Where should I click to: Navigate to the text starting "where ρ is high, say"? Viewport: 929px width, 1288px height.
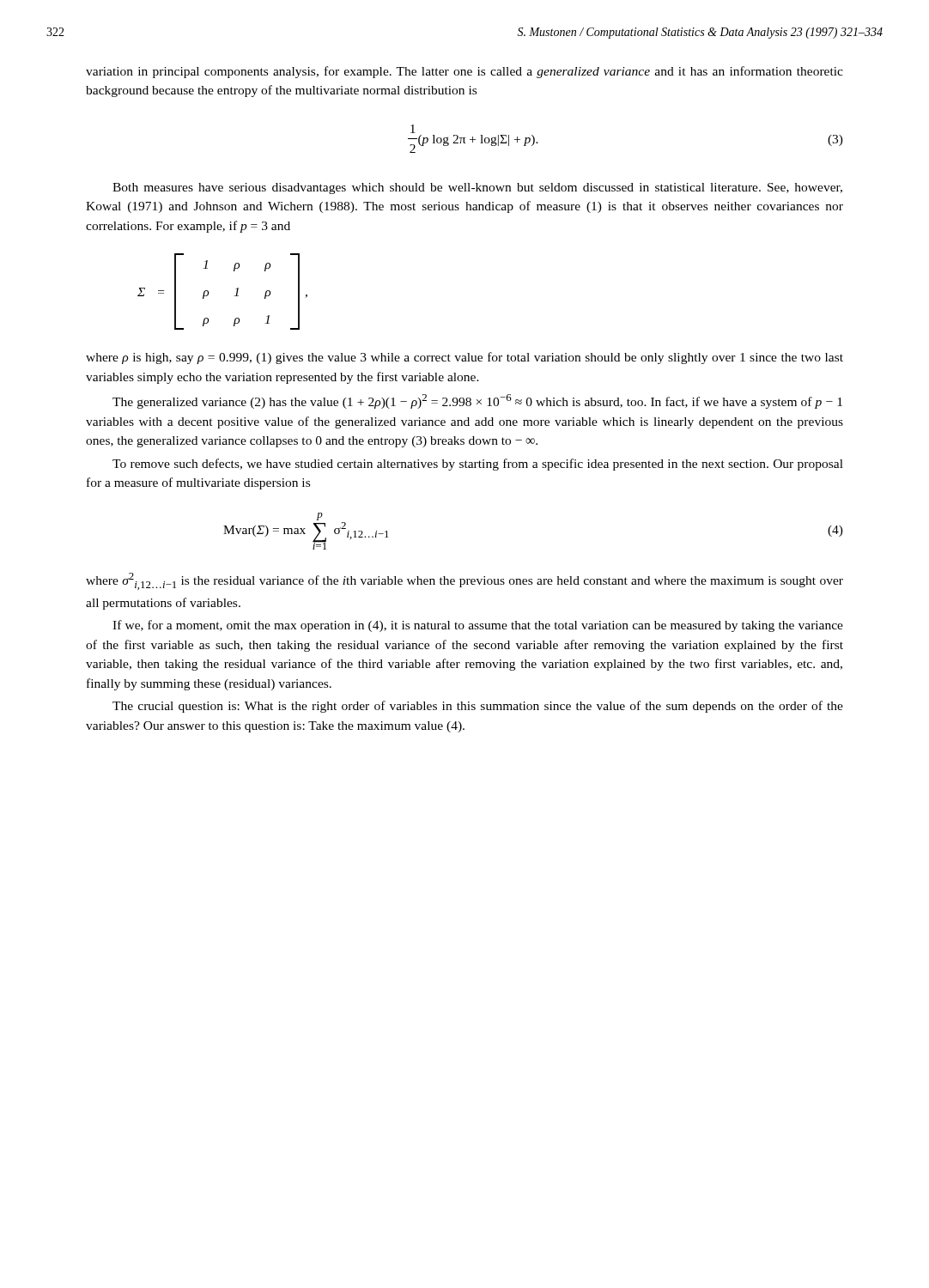[x=464, y=420]
